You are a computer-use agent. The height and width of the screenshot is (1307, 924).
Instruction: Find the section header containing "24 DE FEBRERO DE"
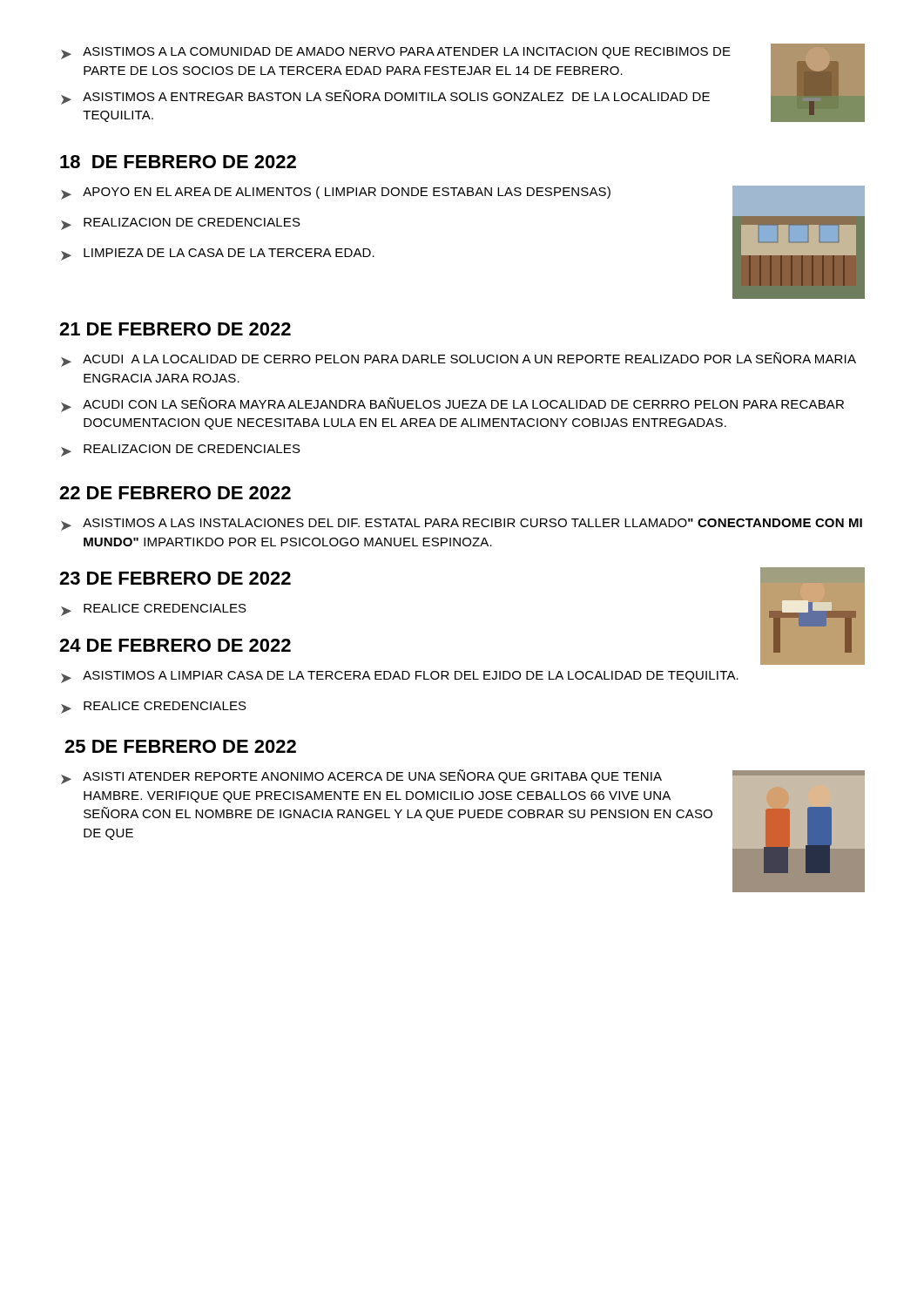pyautogui.click(x=175, y=645)
